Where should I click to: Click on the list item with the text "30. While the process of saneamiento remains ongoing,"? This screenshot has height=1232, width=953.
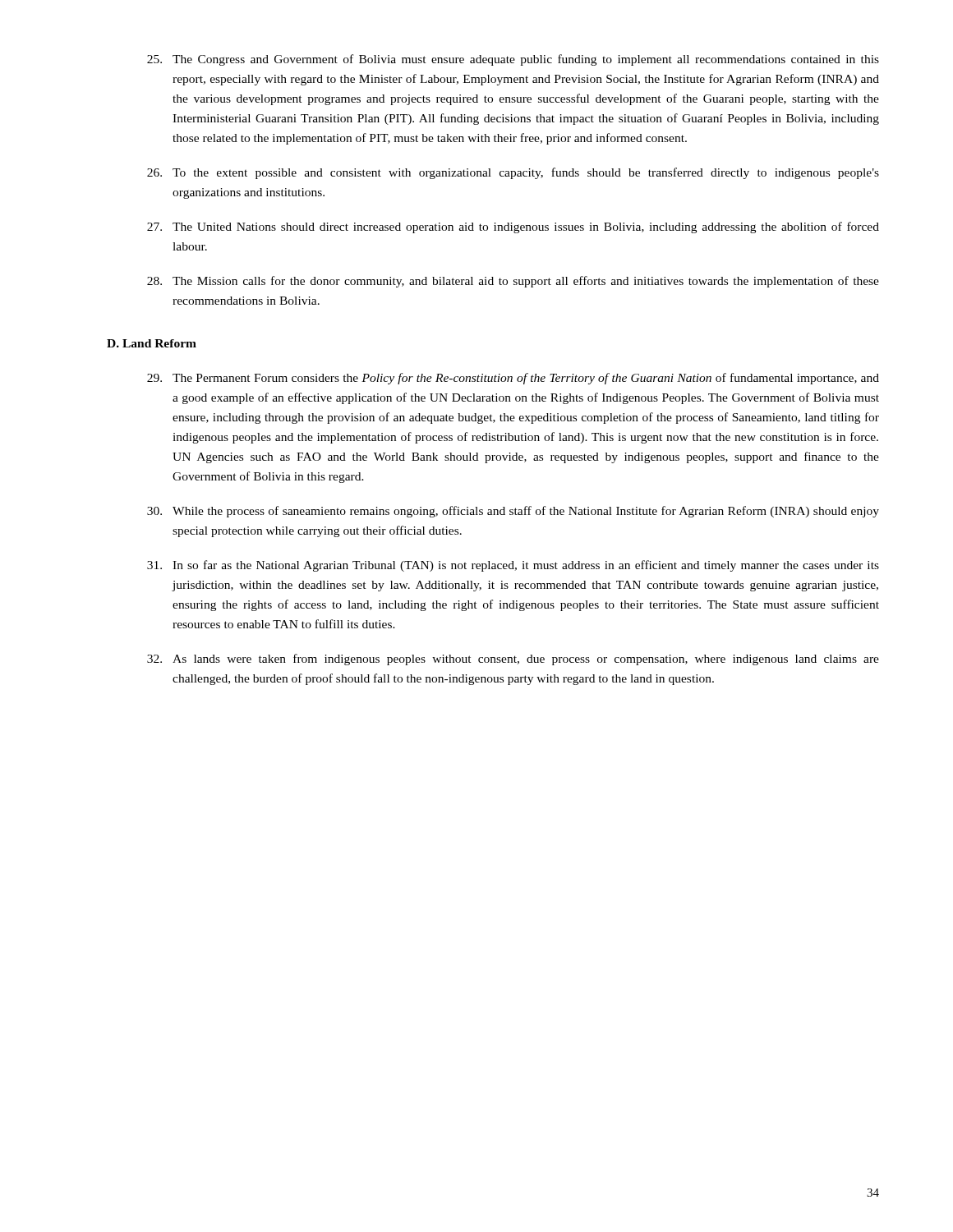[x=493, y=521]
